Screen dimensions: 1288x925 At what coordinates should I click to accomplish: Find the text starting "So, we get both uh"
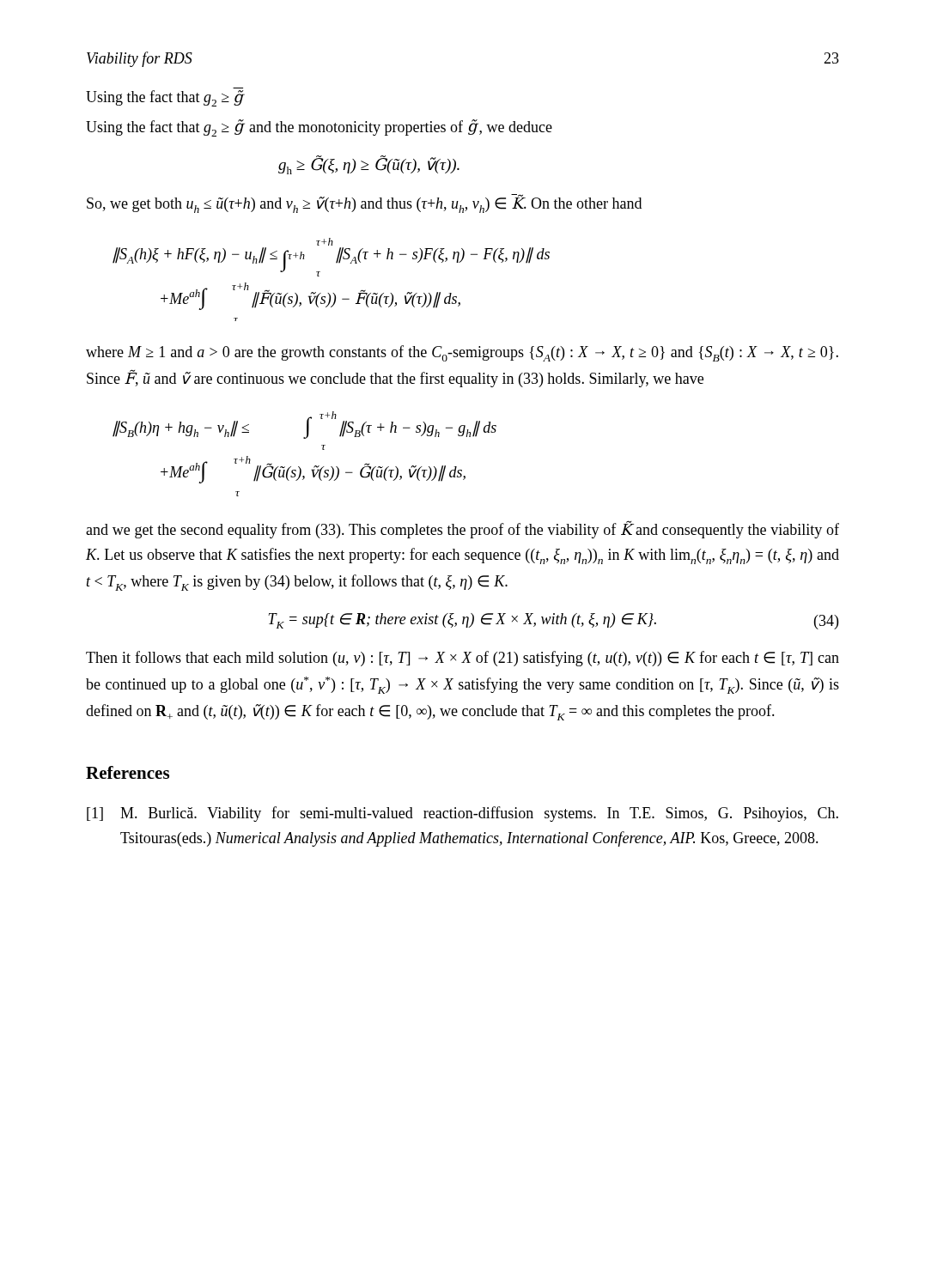click(364, 205)
